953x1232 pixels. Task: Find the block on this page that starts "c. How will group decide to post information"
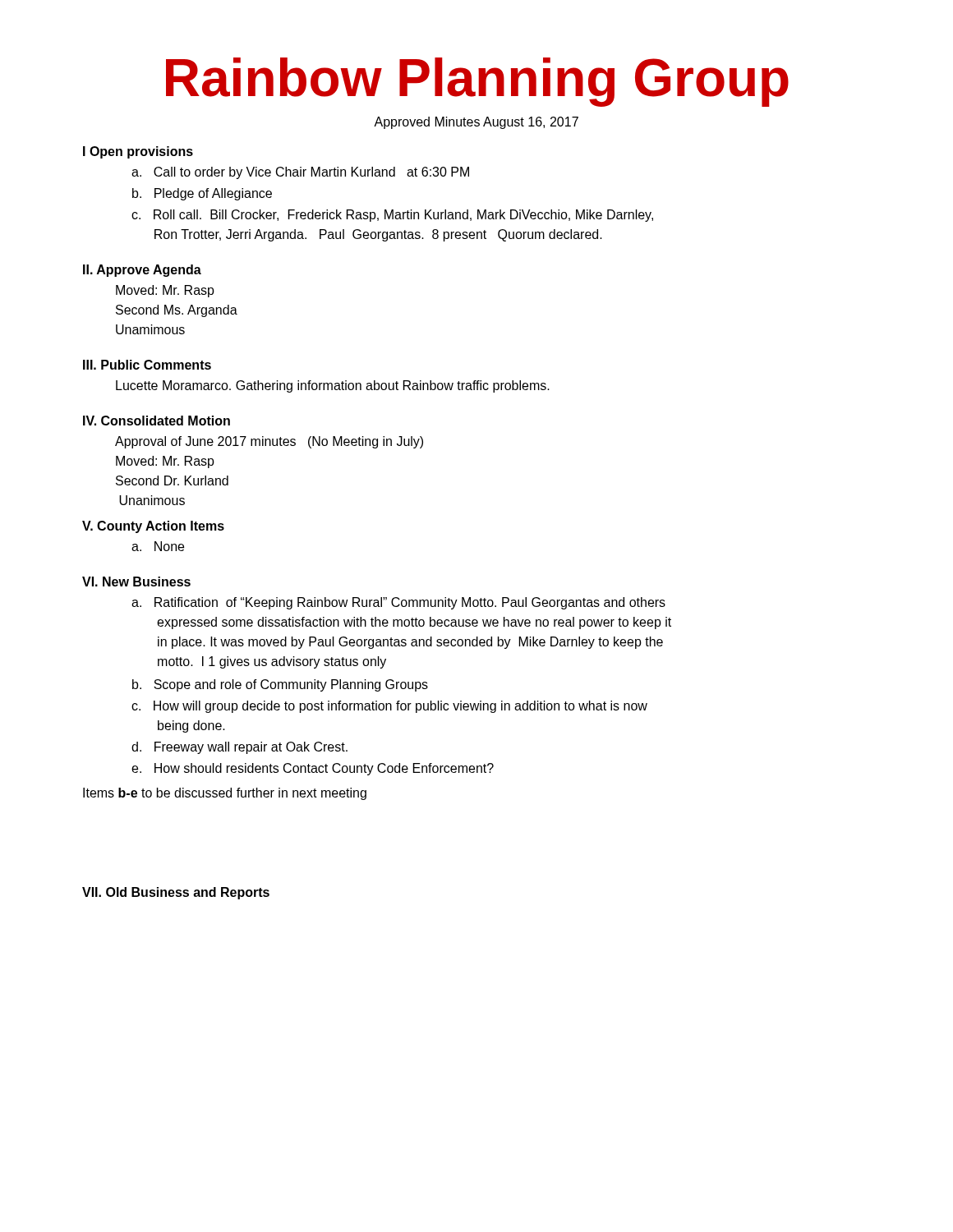pos(389,716)
